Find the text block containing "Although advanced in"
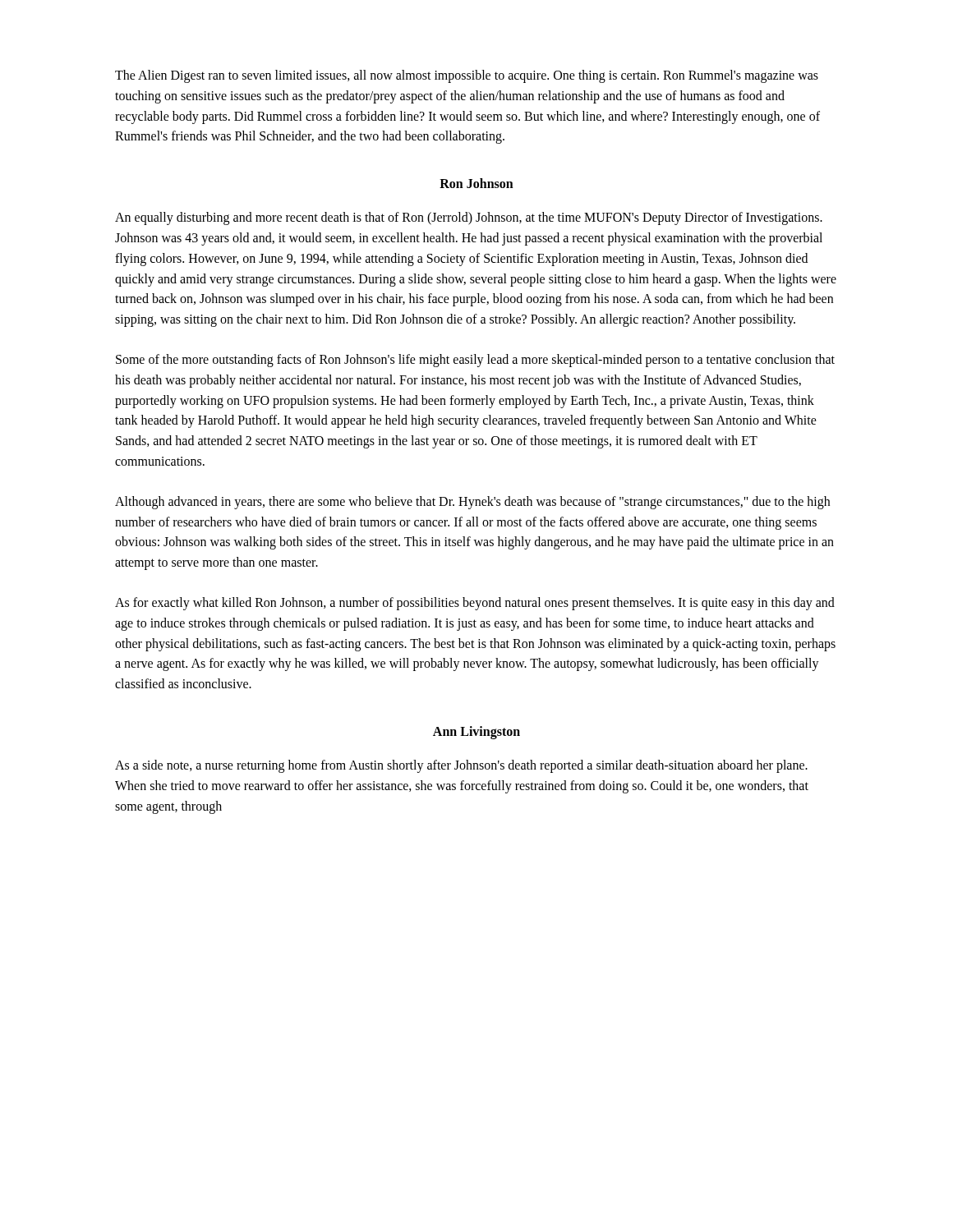The image size is (953, 1232). point(474,532)
